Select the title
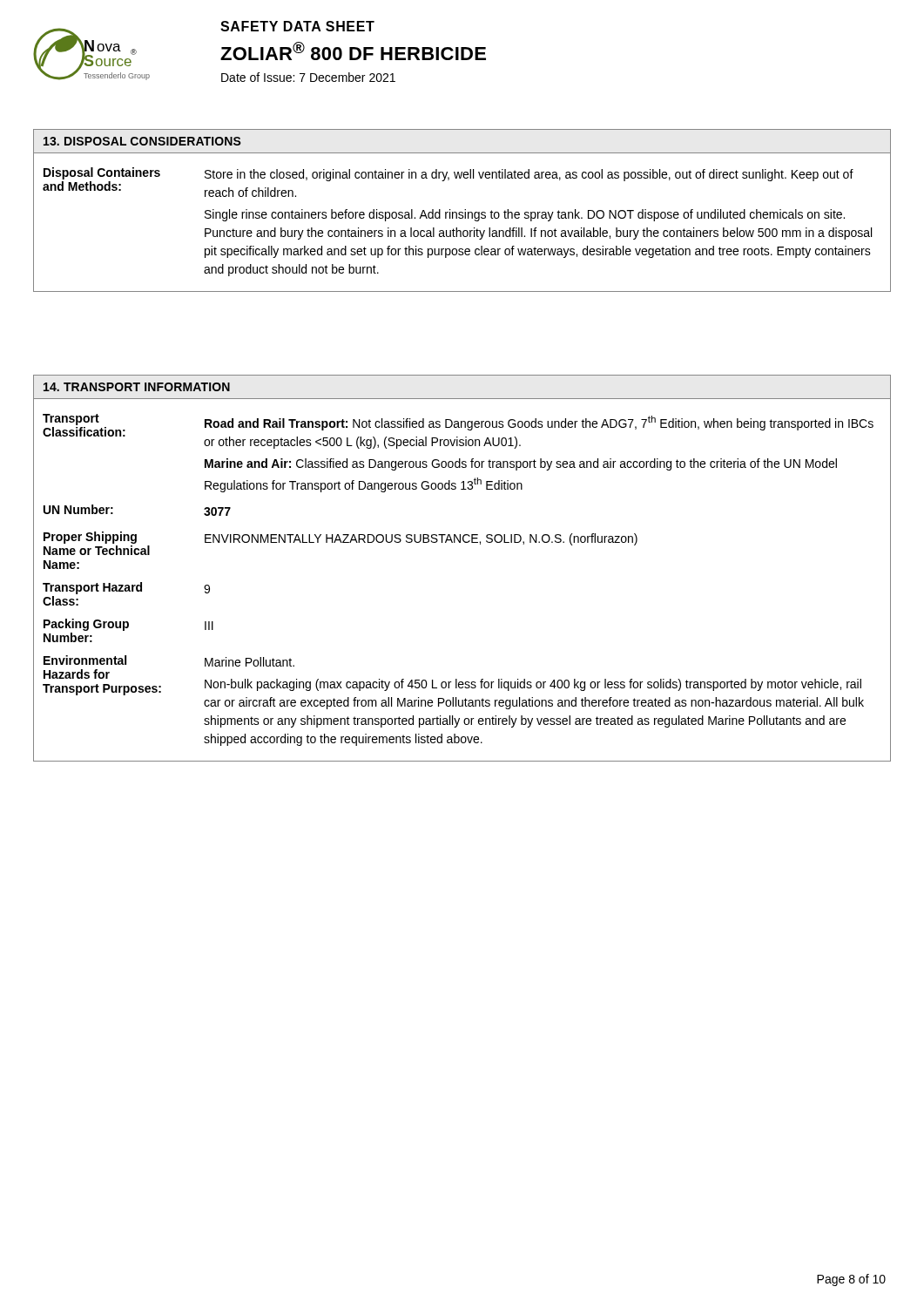Viewport: 924px width, 1307px height. pos(354,52)
